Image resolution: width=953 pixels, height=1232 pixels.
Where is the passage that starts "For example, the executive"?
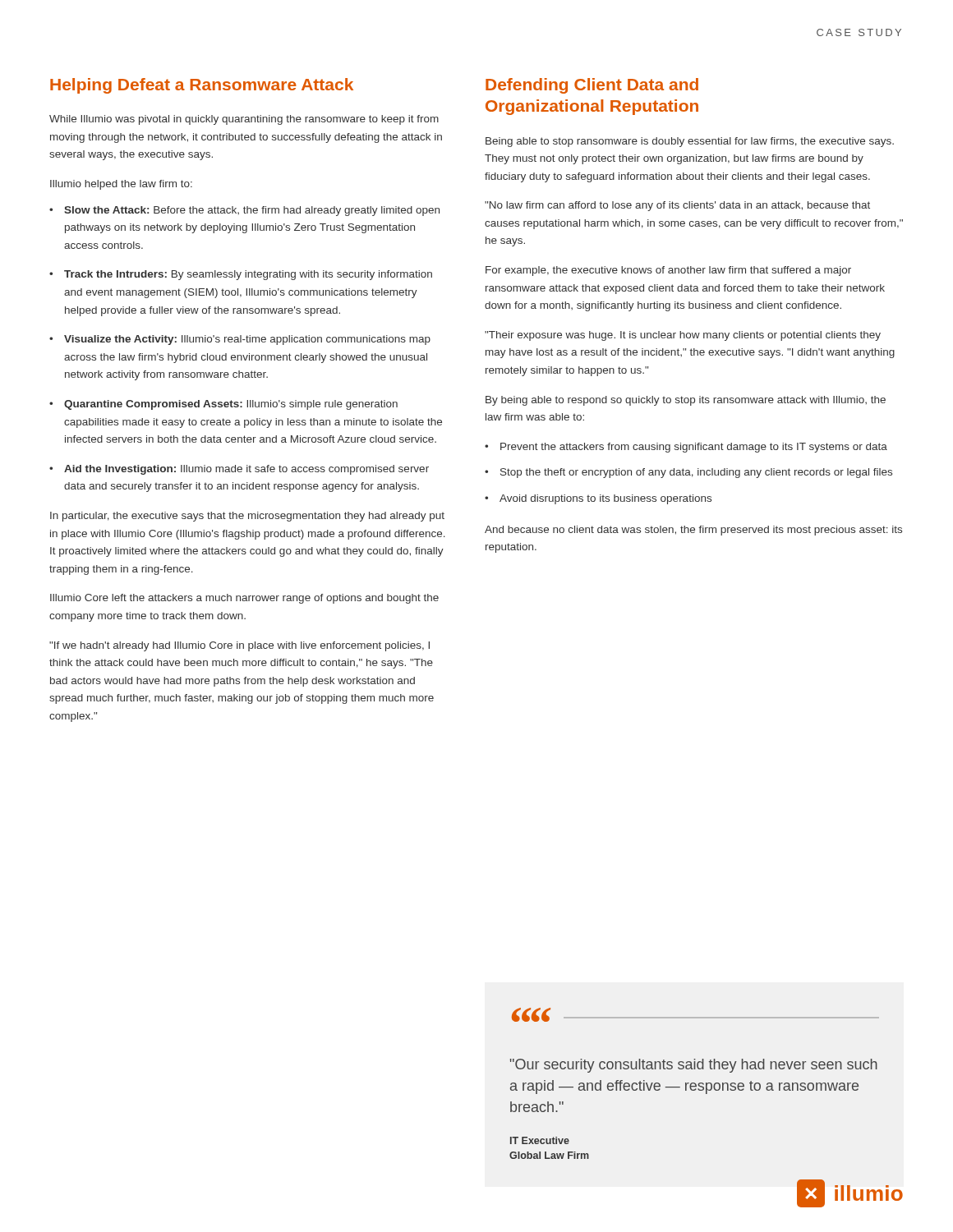point(685,288)
